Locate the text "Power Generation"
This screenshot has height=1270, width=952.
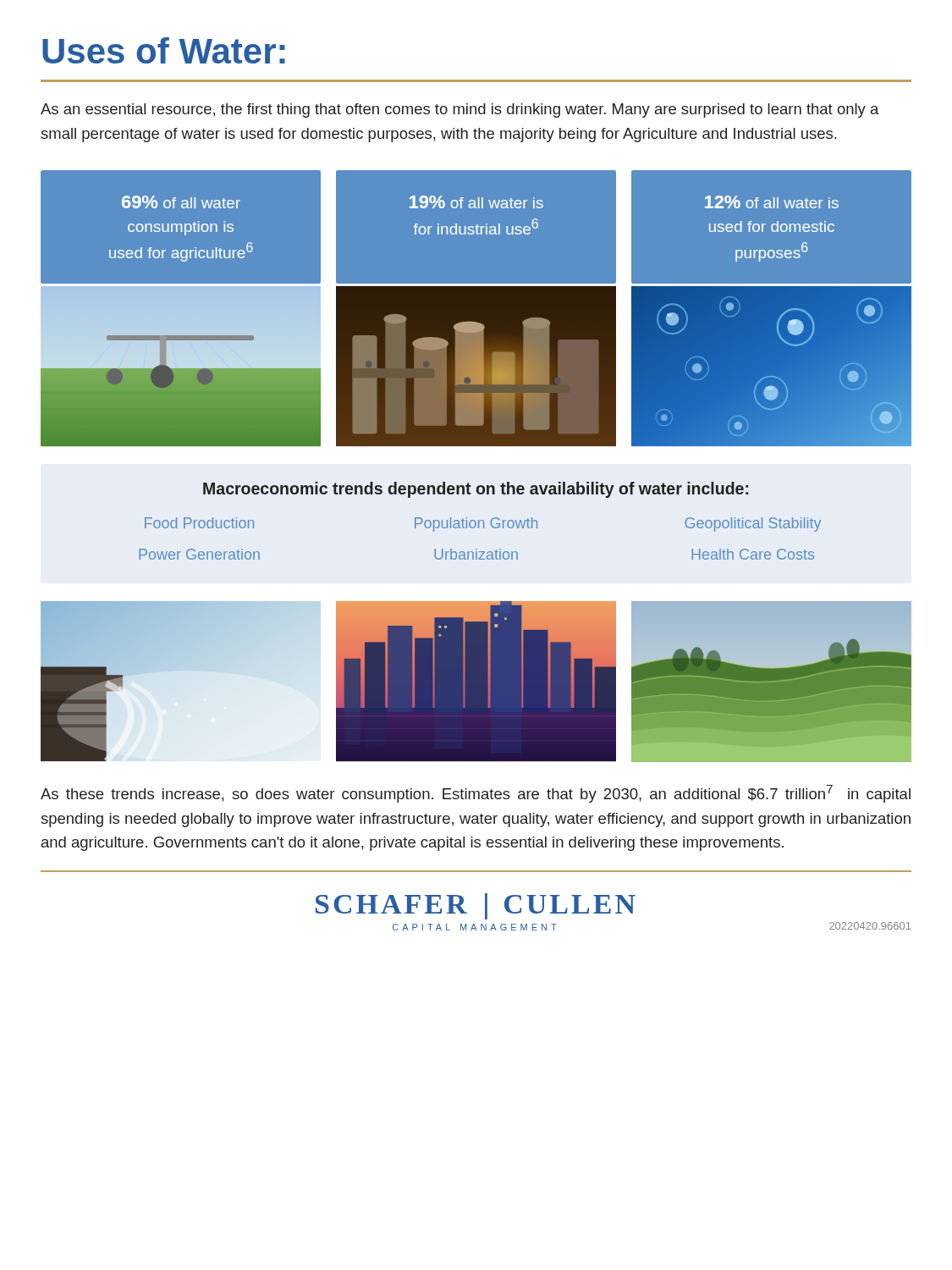pyautogui.click(x=199, y=554)
